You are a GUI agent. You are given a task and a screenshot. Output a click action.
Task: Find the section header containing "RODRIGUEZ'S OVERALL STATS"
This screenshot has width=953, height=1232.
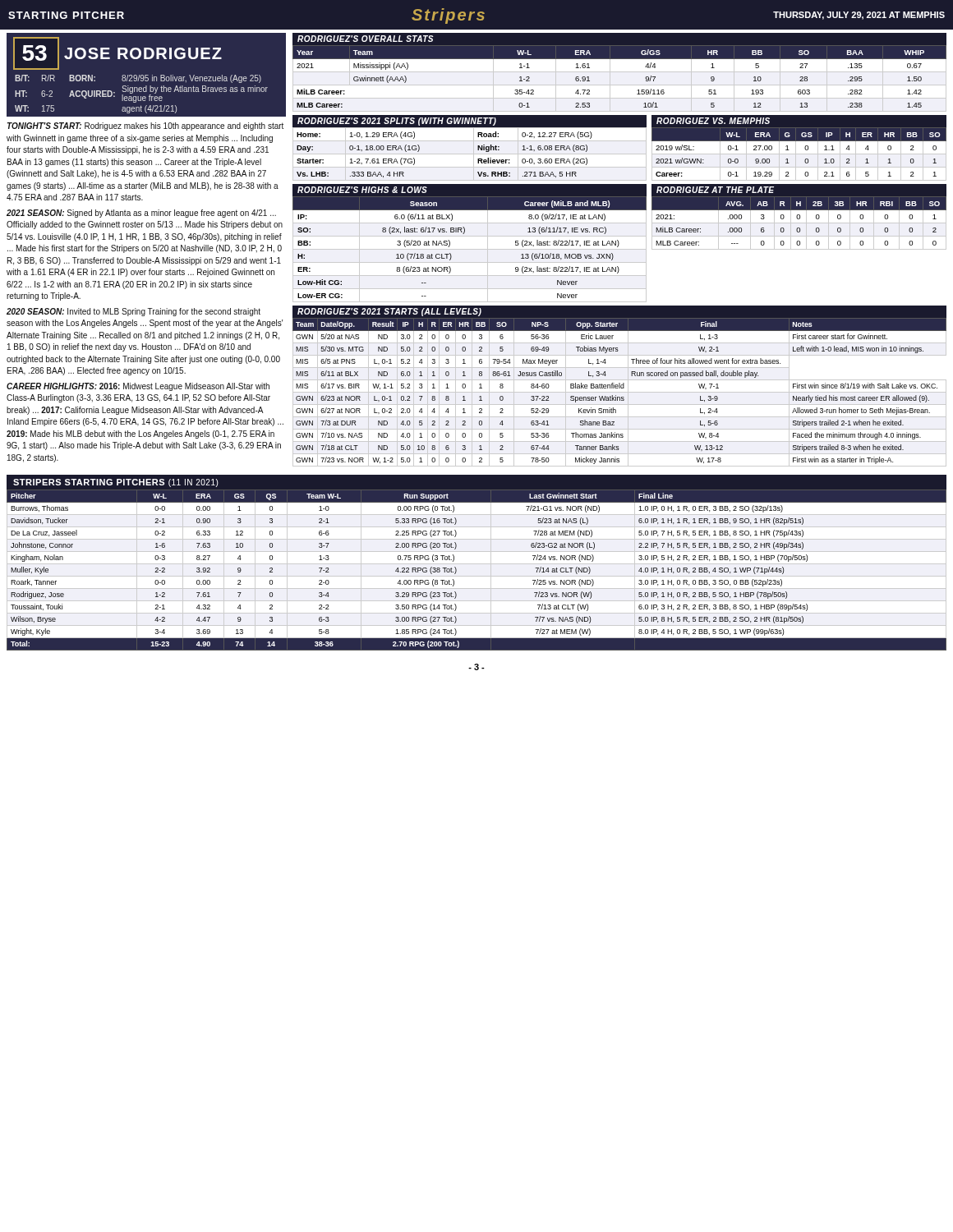click(x=366, y=39)
